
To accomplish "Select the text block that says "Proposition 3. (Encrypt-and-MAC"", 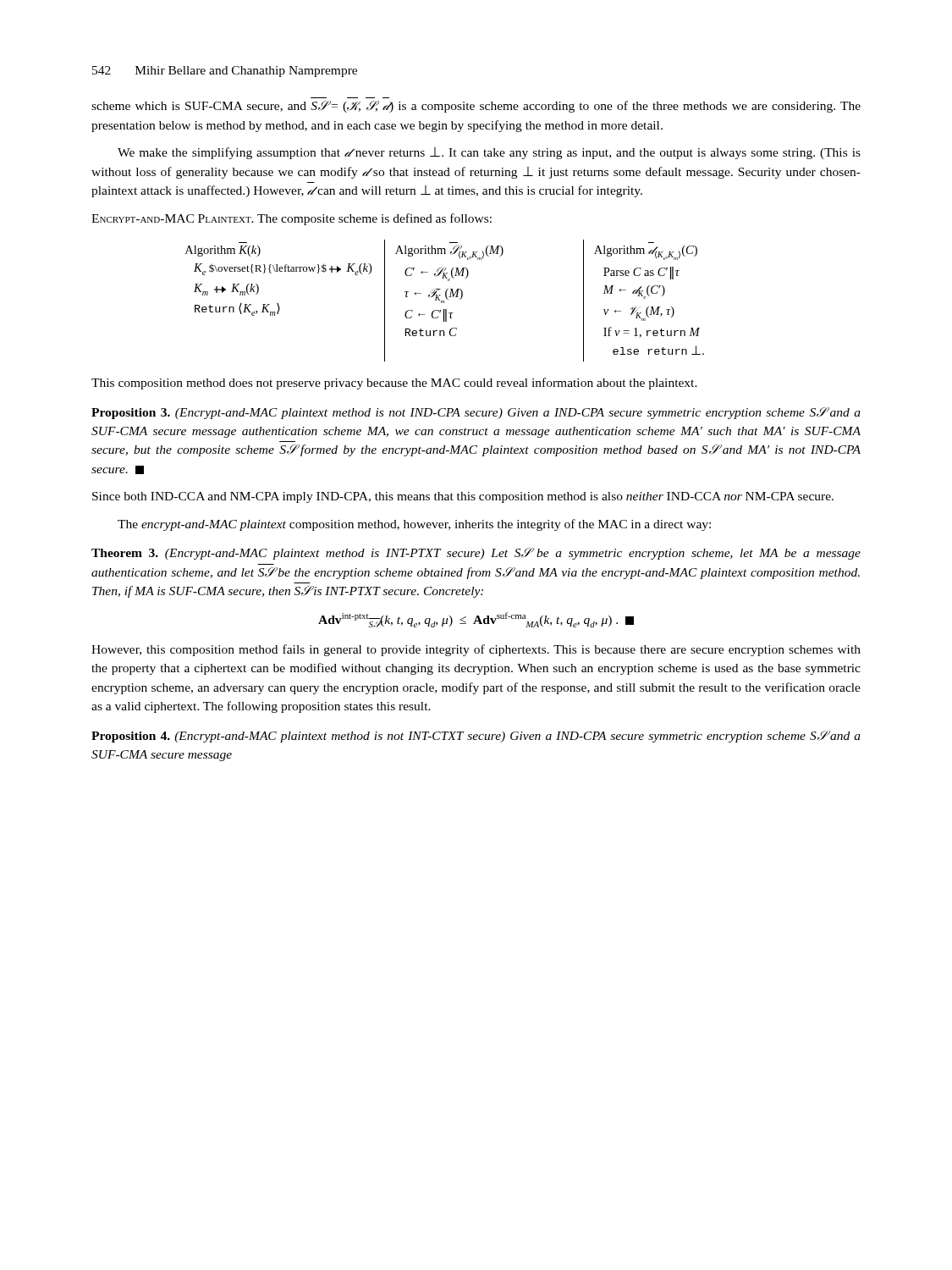I will 476,441.
